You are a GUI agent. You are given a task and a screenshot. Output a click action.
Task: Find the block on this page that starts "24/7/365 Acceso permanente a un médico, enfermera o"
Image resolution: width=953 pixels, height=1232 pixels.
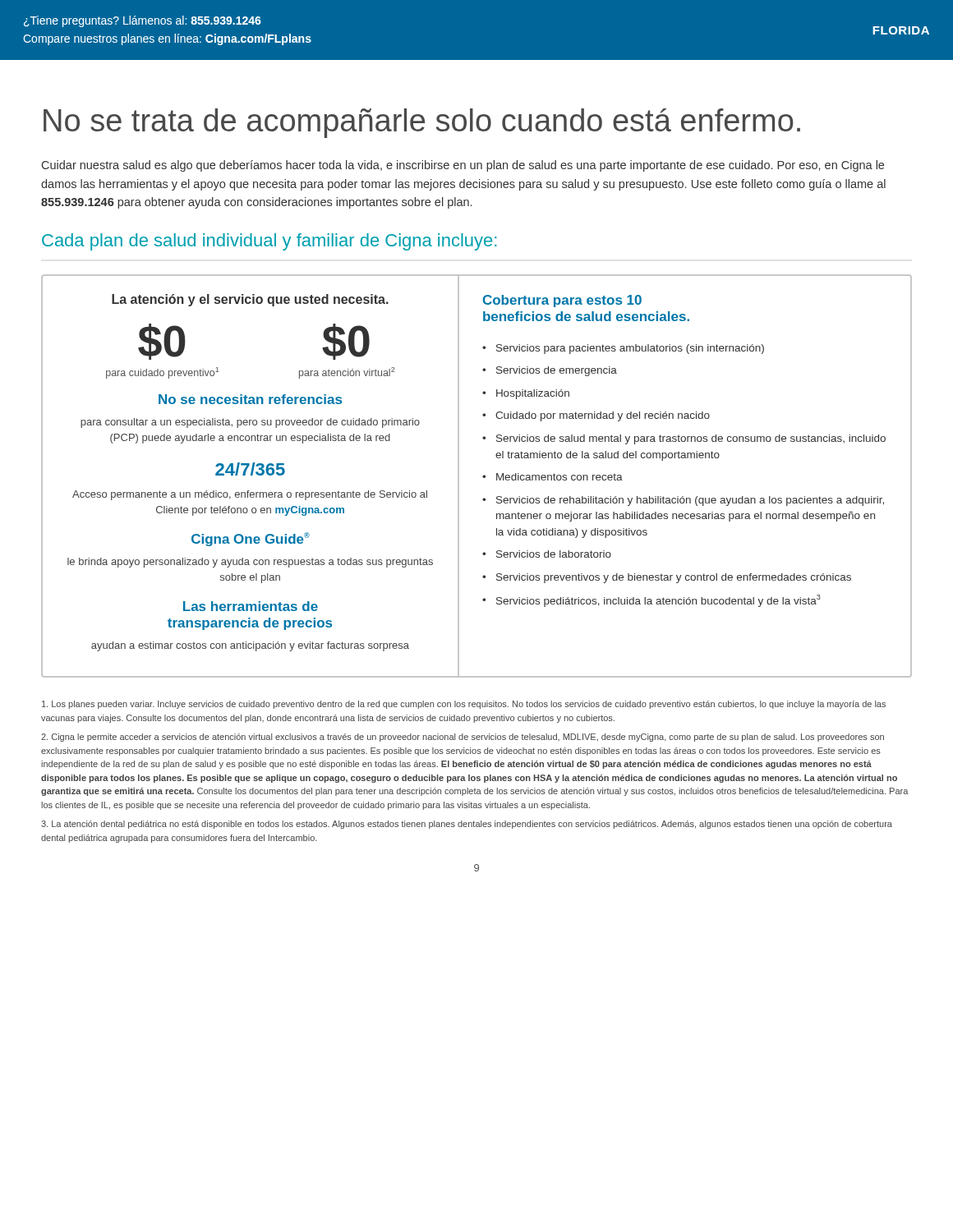coord(250,489)
